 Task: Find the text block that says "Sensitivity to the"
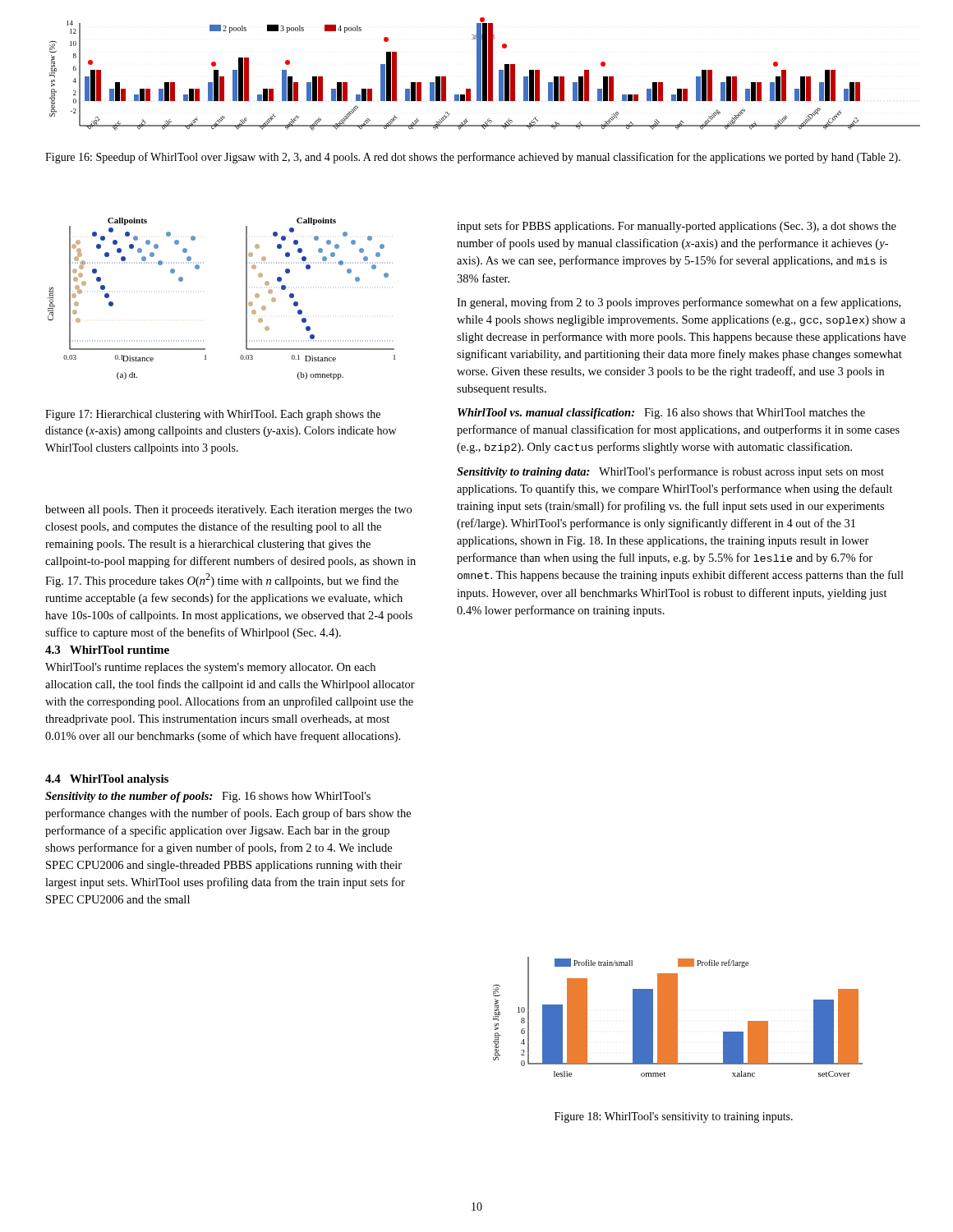point(232,848)
